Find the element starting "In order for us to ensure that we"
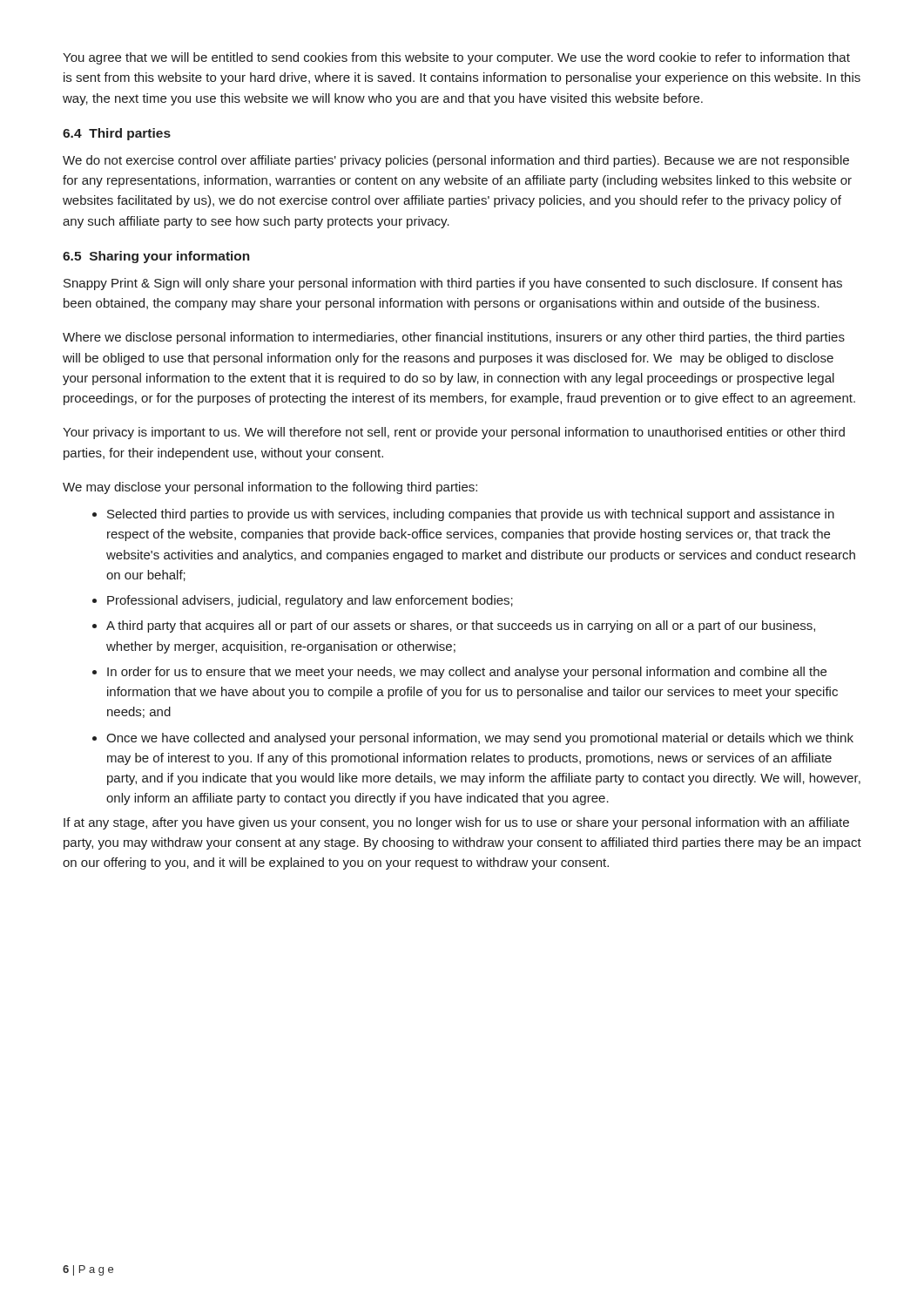Image resolution: width=924 pixels, height=1307 pixels. coord(472,691)
